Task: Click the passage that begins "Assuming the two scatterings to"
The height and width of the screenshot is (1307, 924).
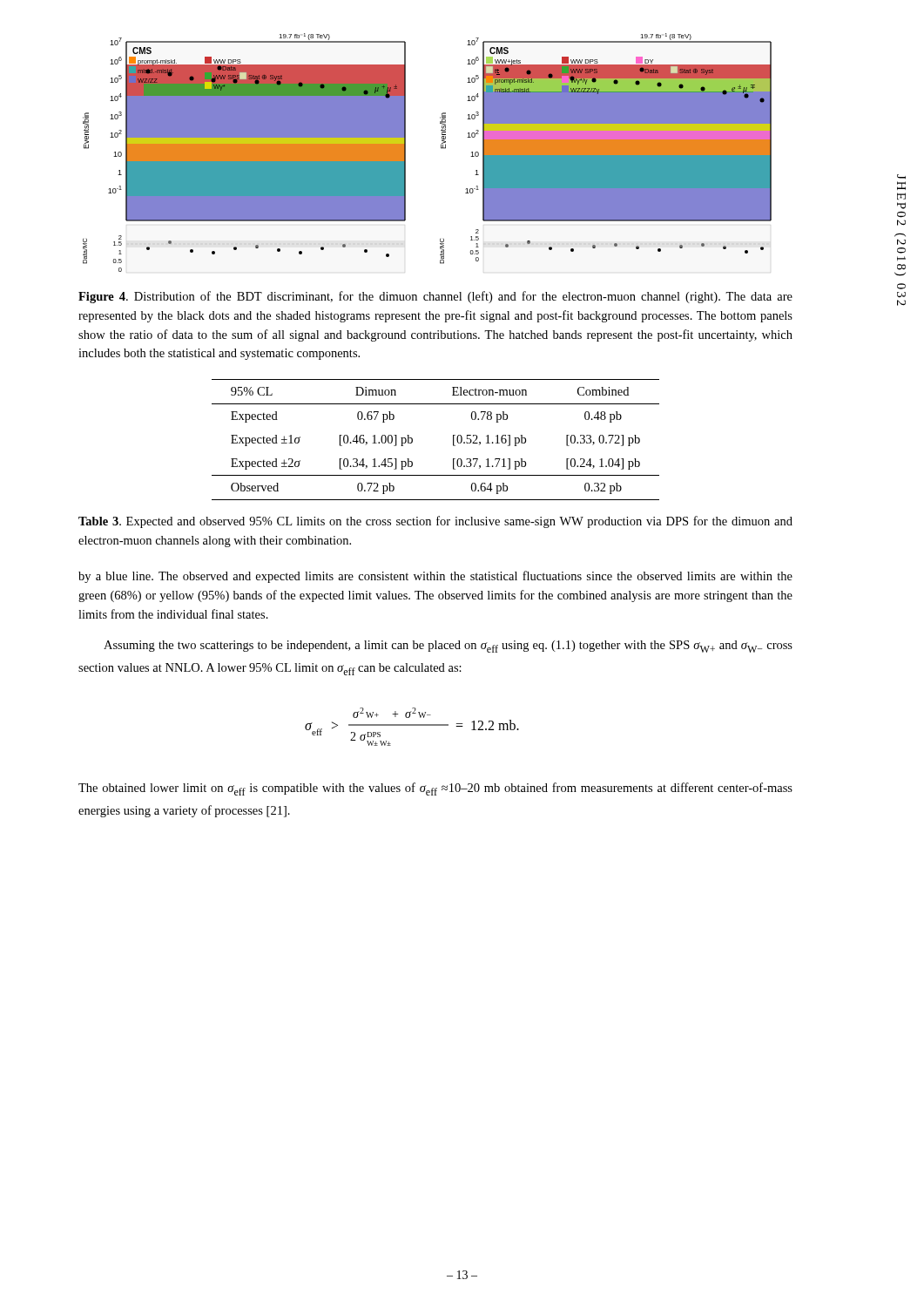Action: pos(435,658)
